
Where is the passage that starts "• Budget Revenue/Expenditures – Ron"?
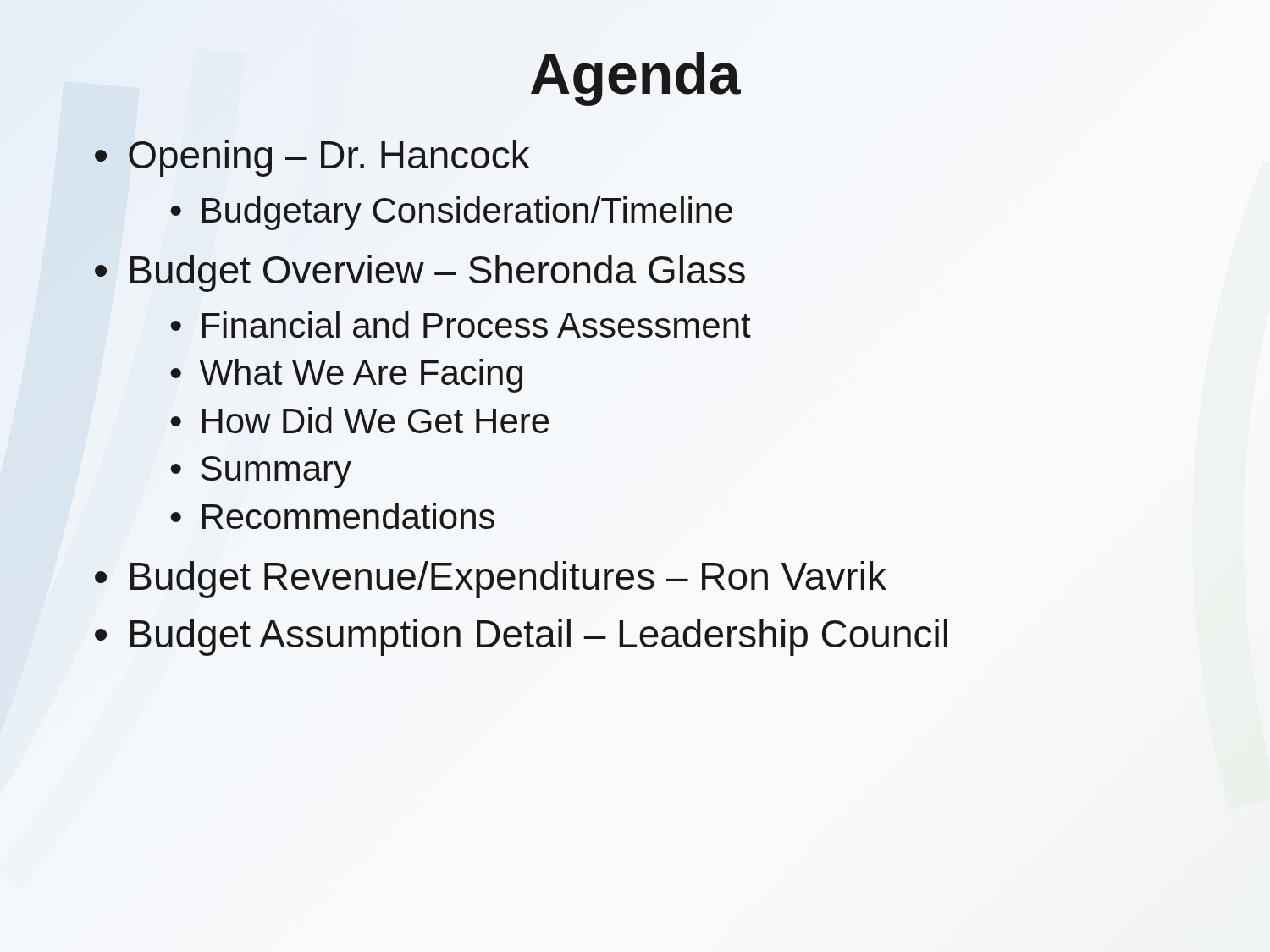pos(648,577)
